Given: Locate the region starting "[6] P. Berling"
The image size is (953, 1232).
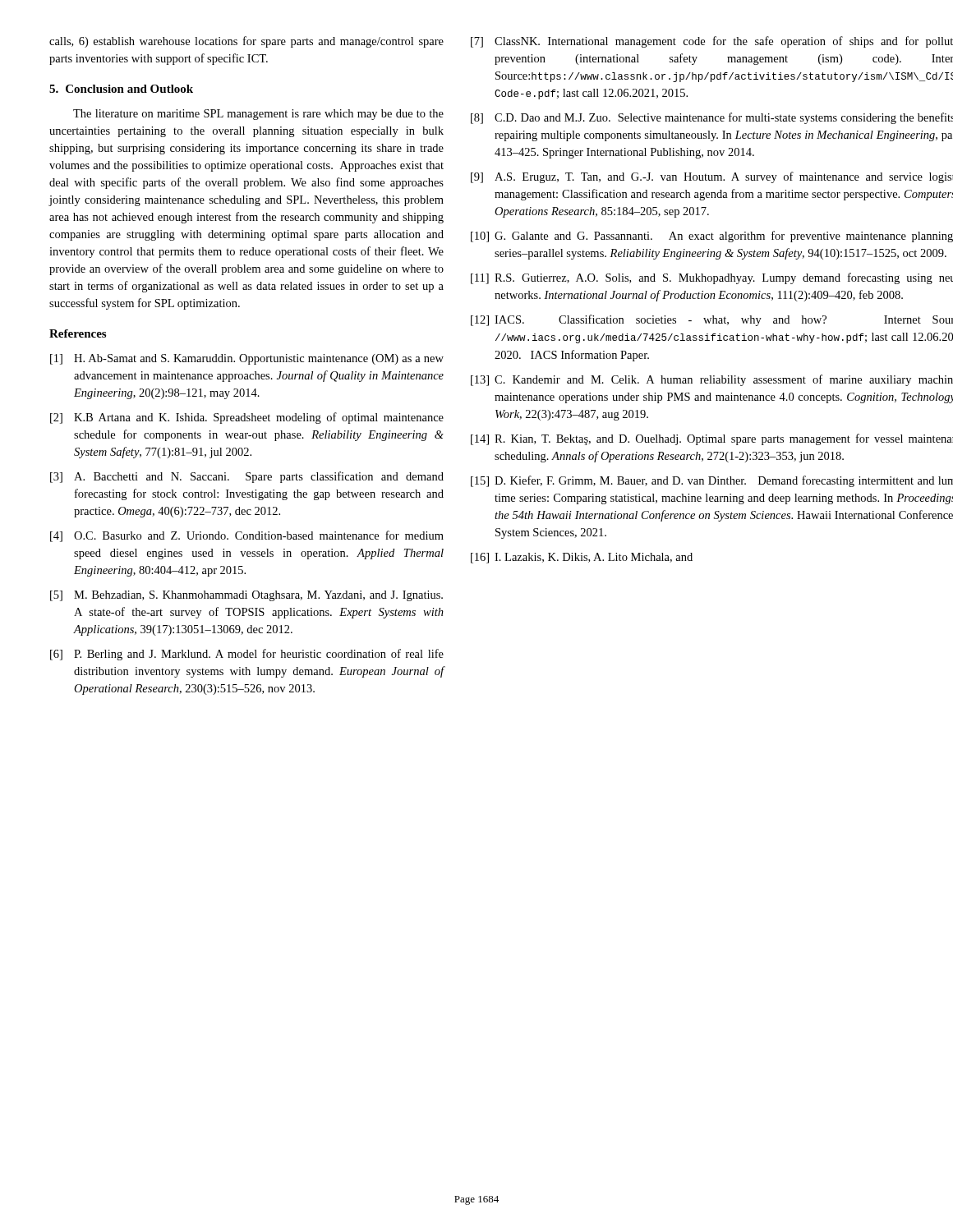Looking at the screenshot, I should (x=246, y=671).
